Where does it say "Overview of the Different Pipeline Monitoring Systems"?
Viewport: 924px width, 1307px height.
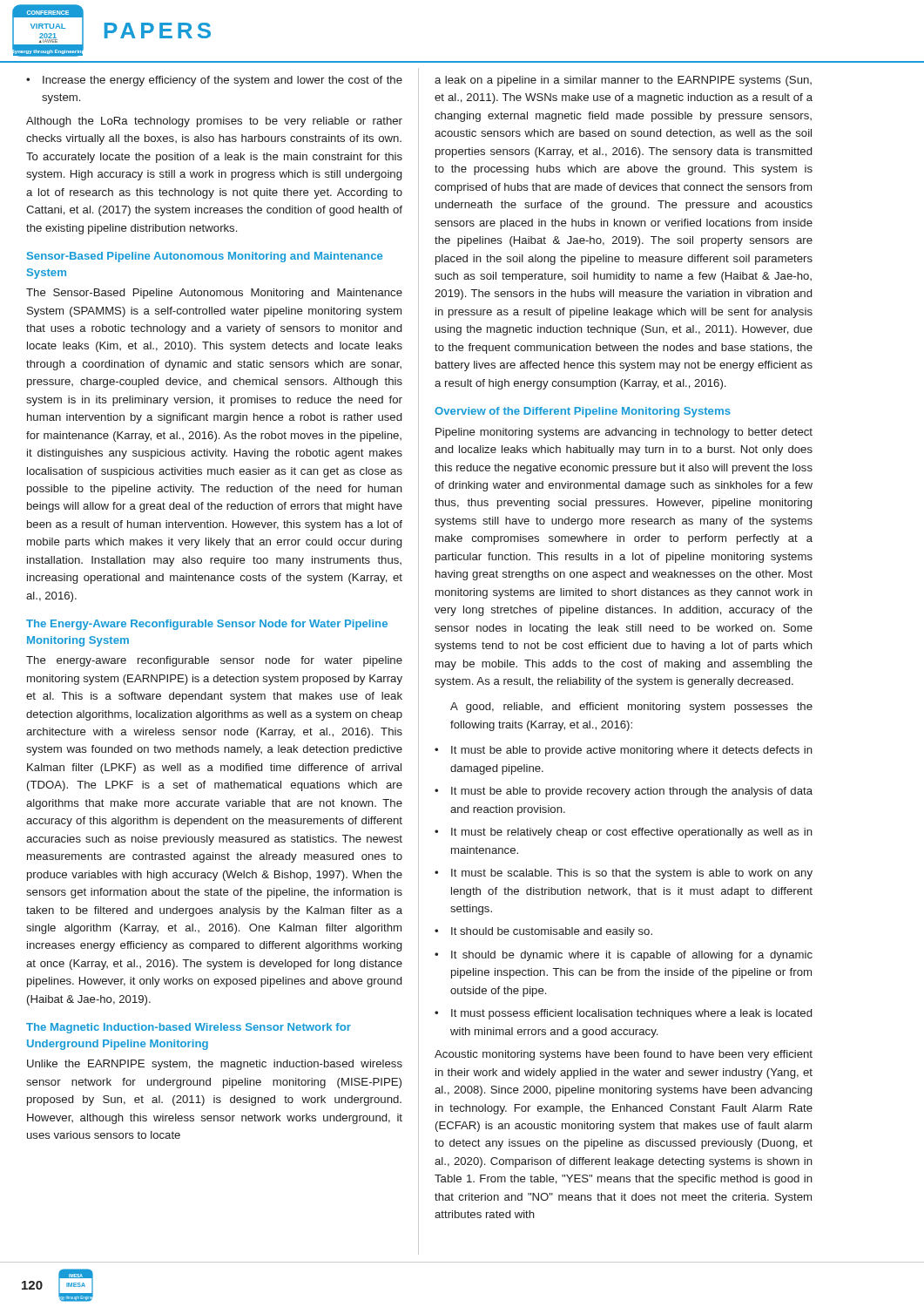pyautogui.click(x=583, y=411)
